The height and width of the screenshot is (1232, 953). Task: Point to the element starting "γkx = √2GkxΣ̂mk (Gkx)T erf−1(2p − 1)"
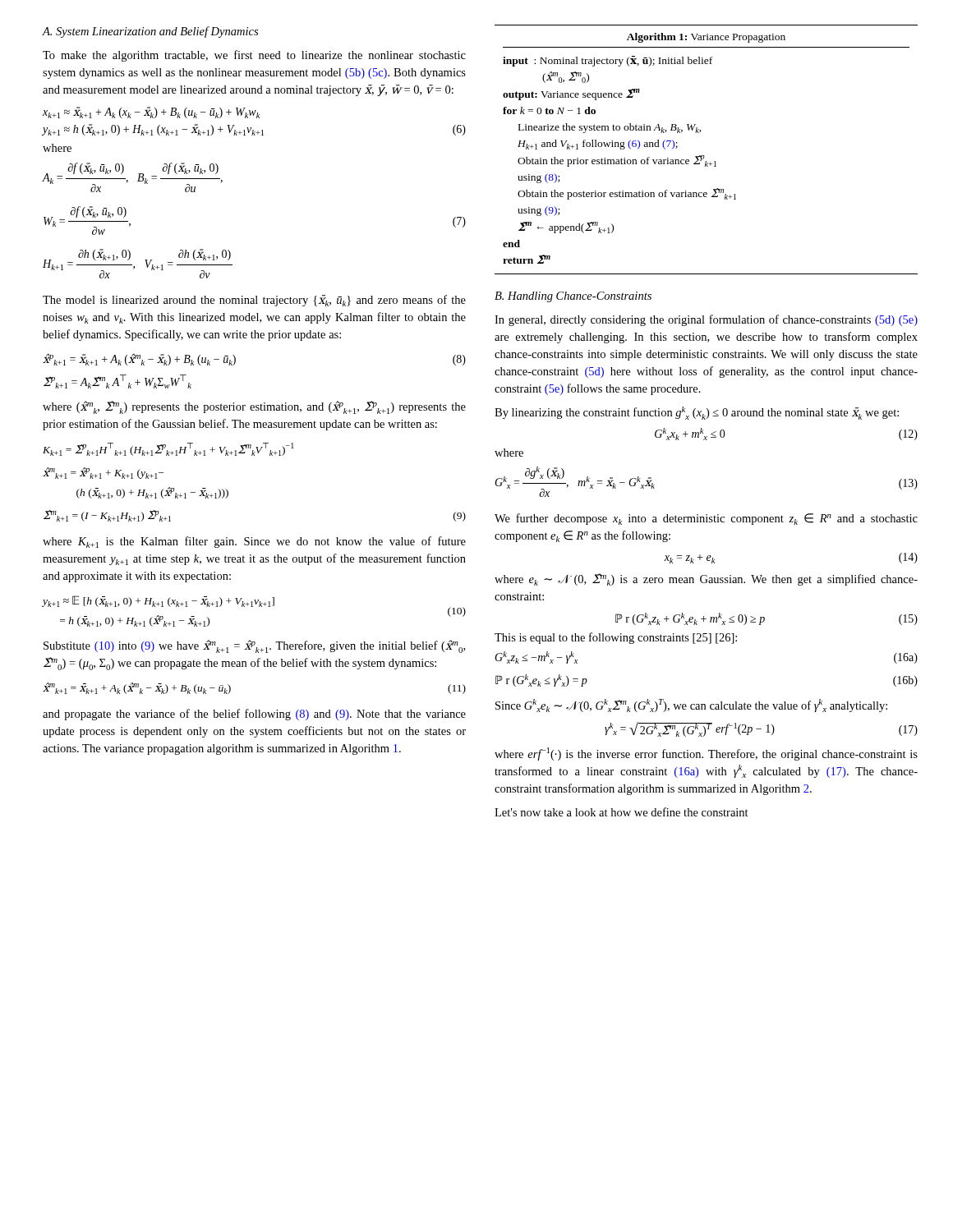[706, 730]
